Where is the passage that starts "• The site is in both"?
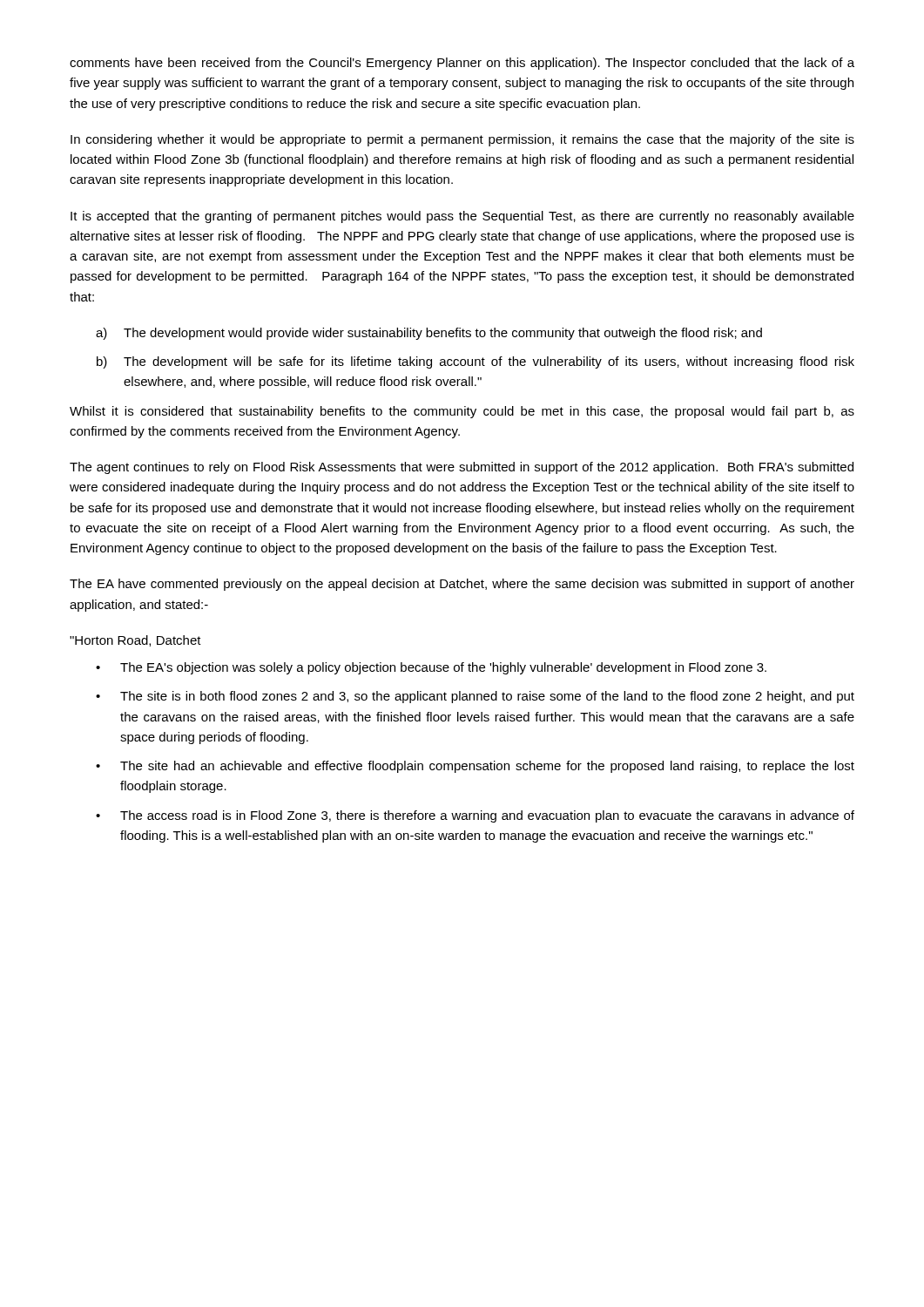The height and width of the screenshot is (1307, 924). click(x=475, y=716)
